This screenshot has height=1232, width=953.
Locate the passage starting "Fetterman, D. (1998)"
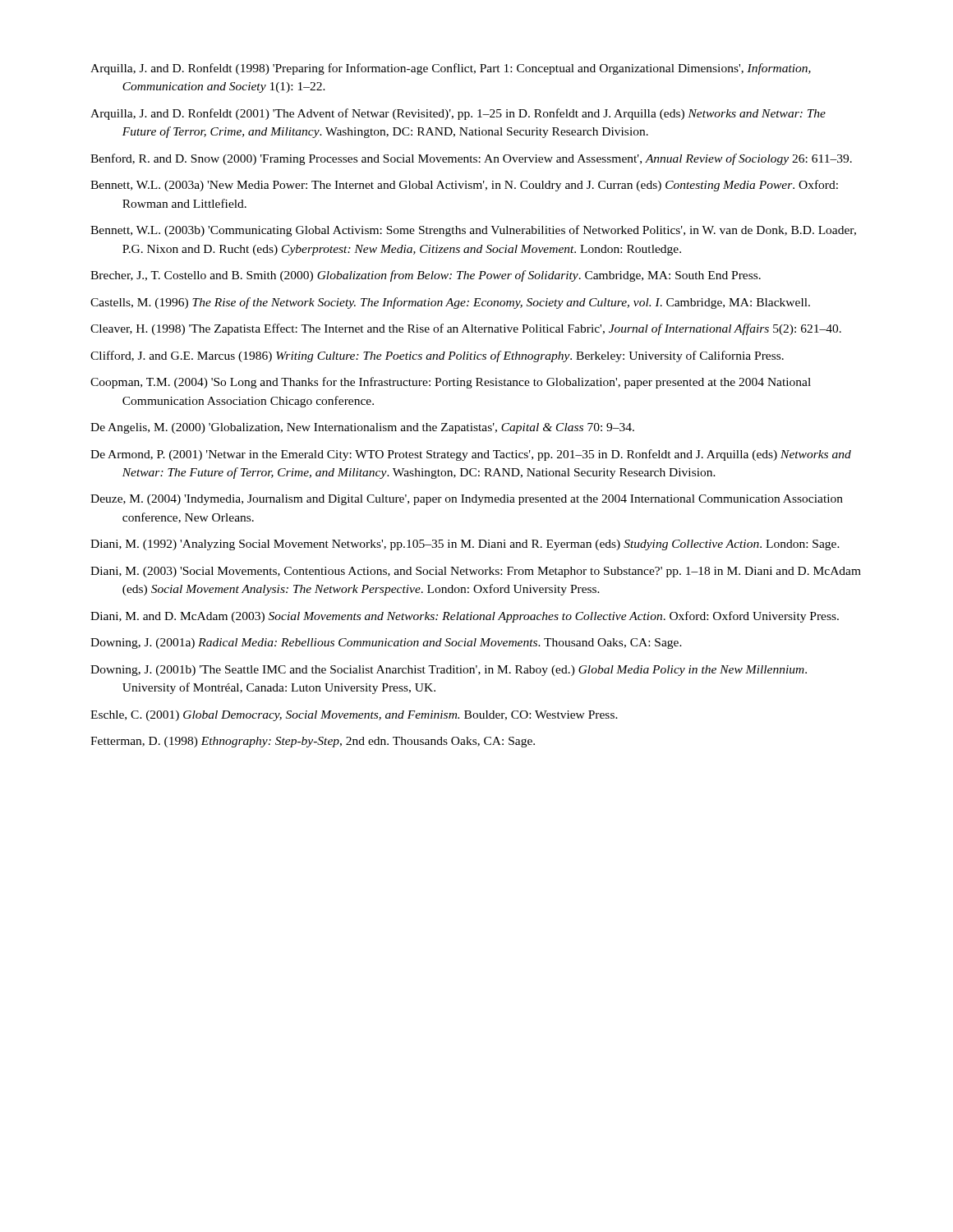pyautogui.click(x=313, y=741)
